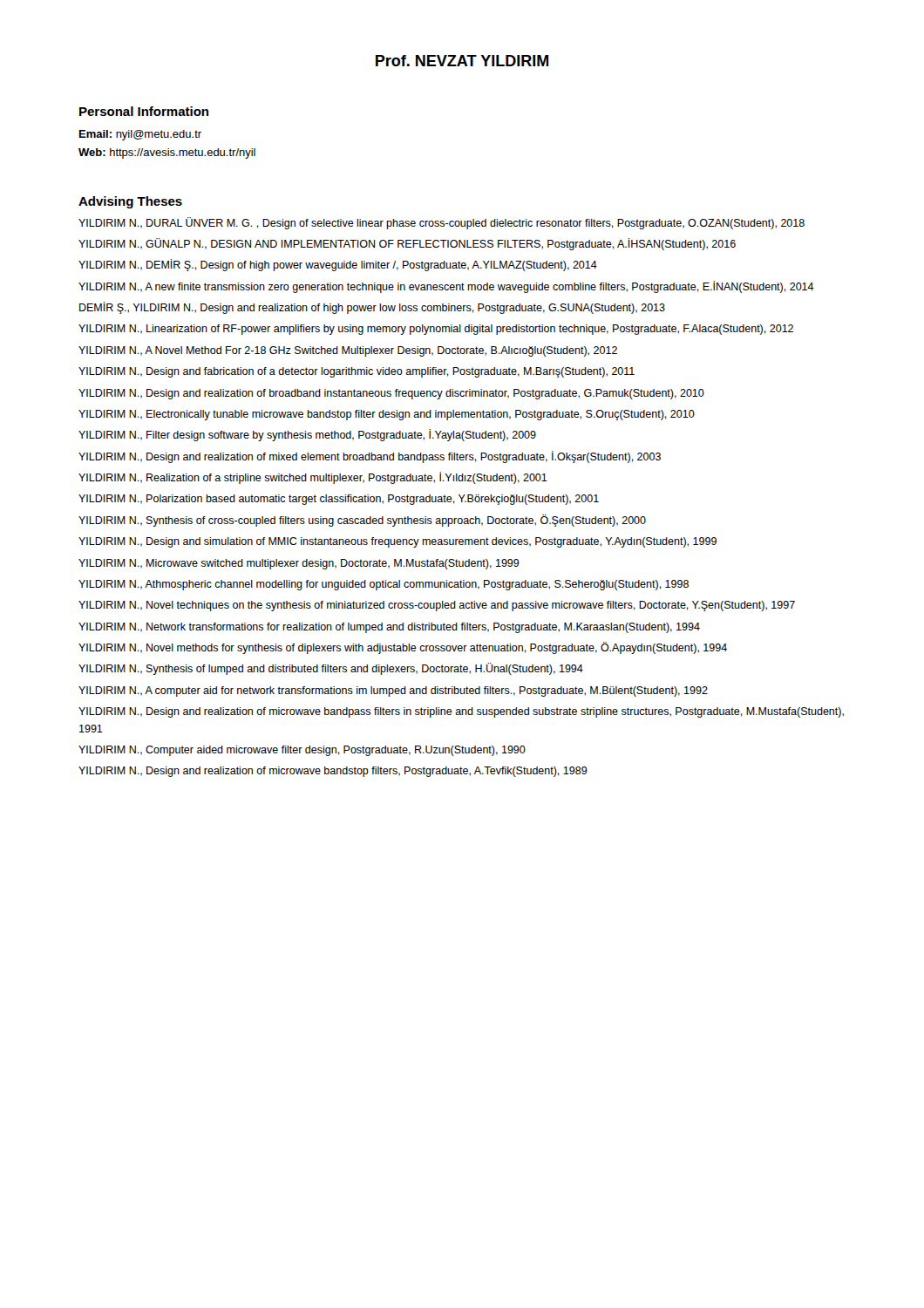The width and height of the screenshot is (924, 1308).
Task: Locate the text block starting "YILDIRIM N., Synthesis of cross-coupled filters"
Action: [362, 520]
